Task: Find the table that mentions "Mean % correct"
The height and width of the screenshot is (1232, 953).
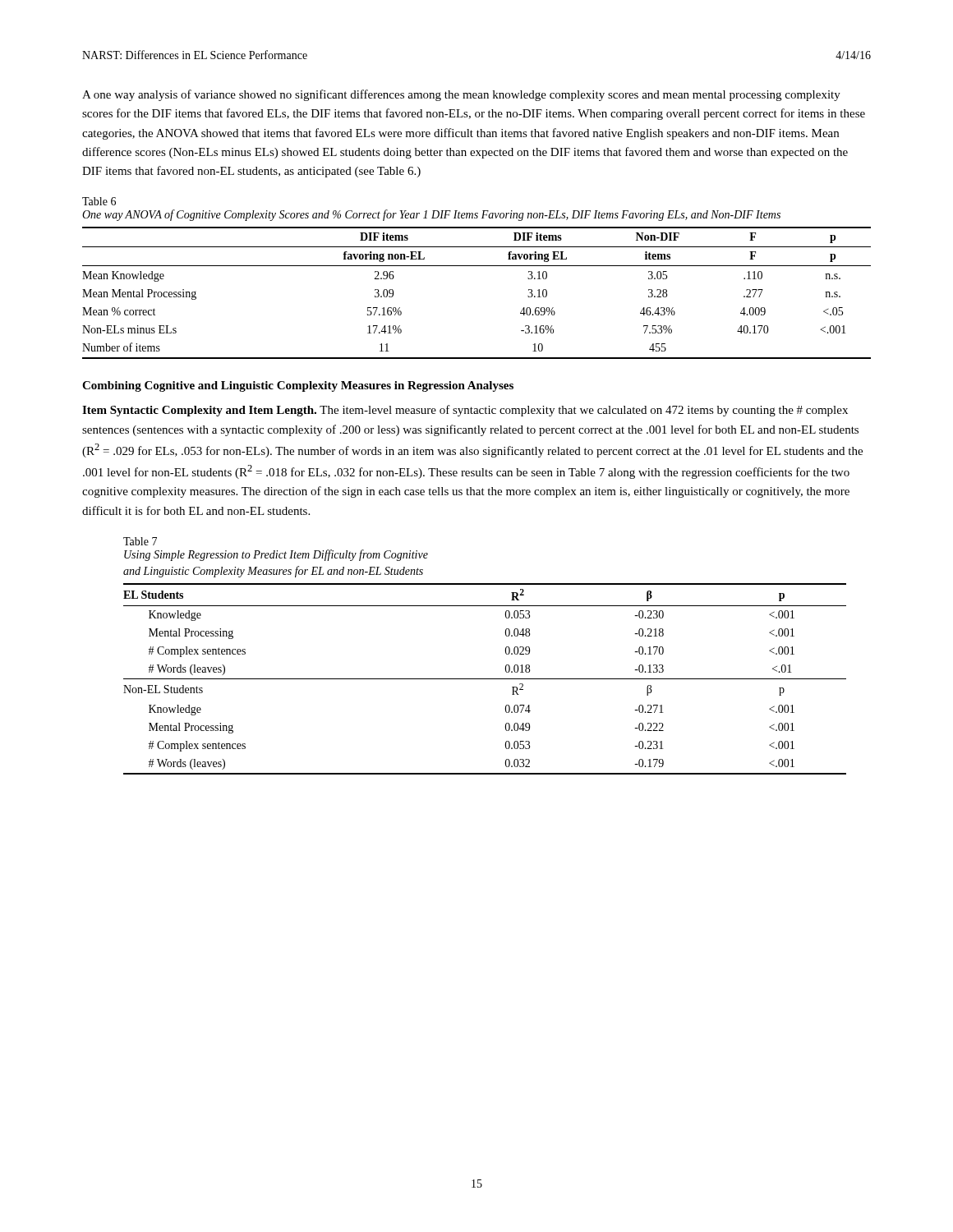Action: (x=476, y=293)
